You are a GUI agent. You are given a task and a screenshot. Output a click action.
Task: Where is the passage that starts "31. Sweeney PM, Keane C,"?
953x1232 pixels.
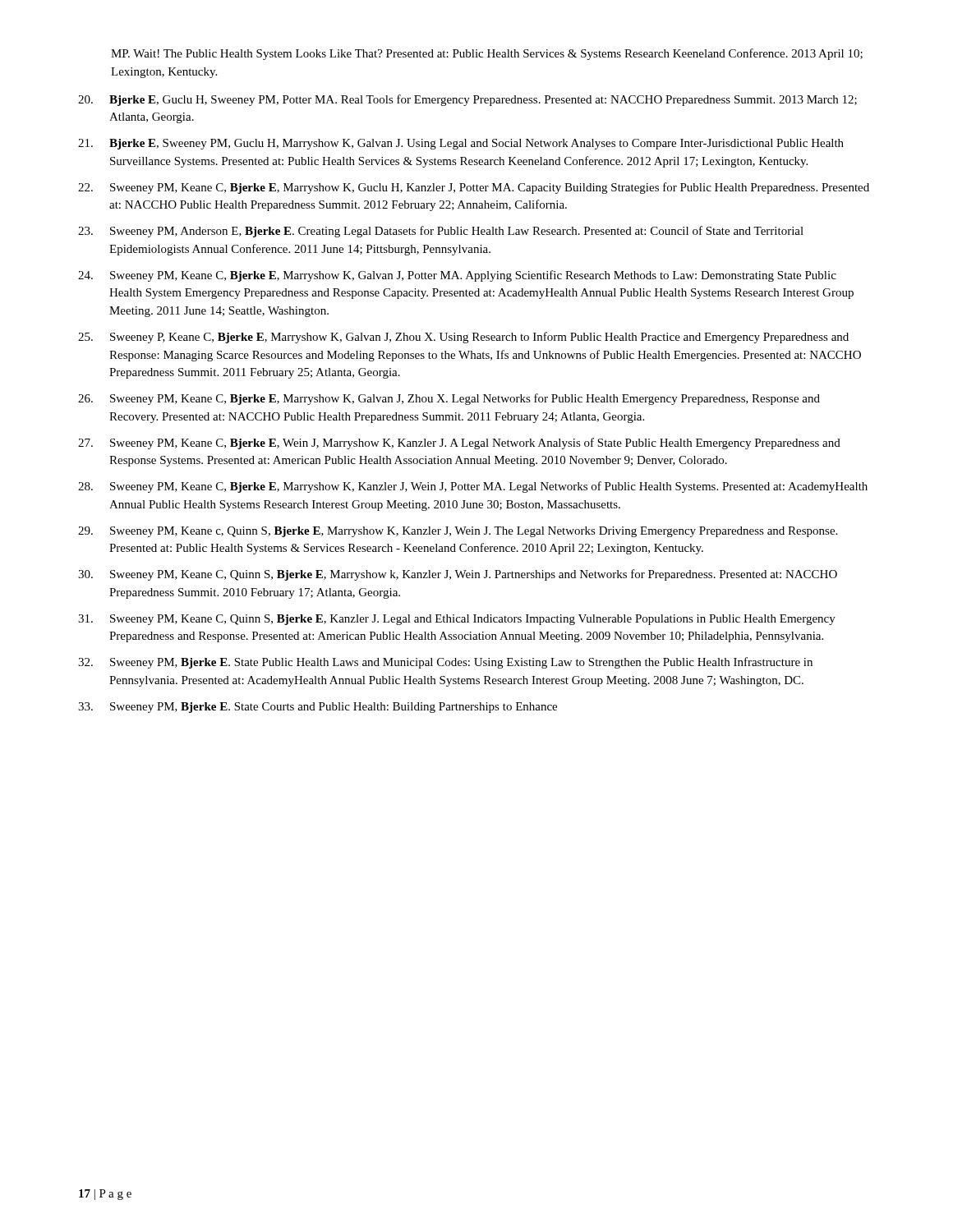[x=474, y=628]
